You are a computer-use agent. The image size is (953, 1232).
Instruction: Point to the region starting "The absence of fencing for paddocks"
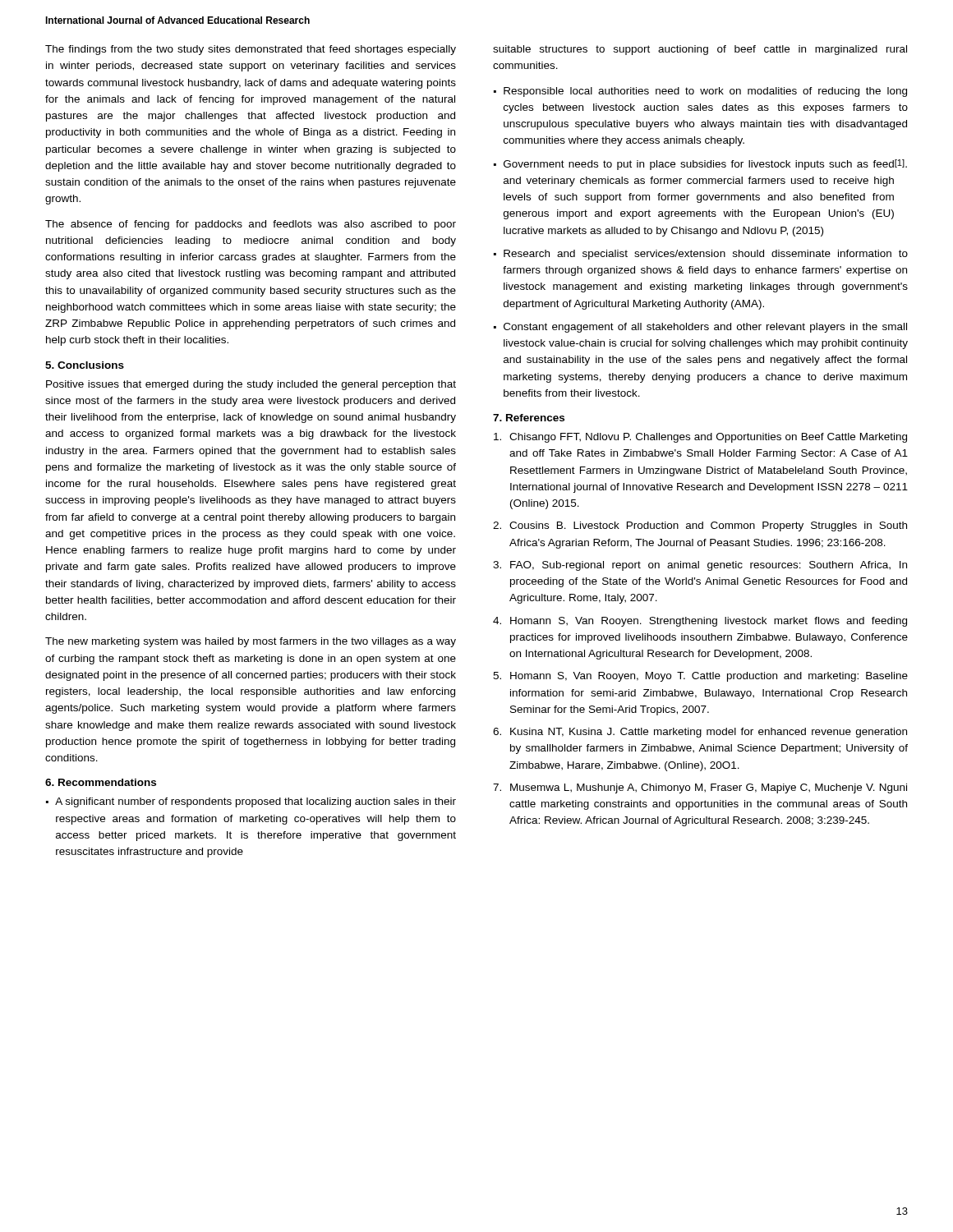(x=251, y=282)
